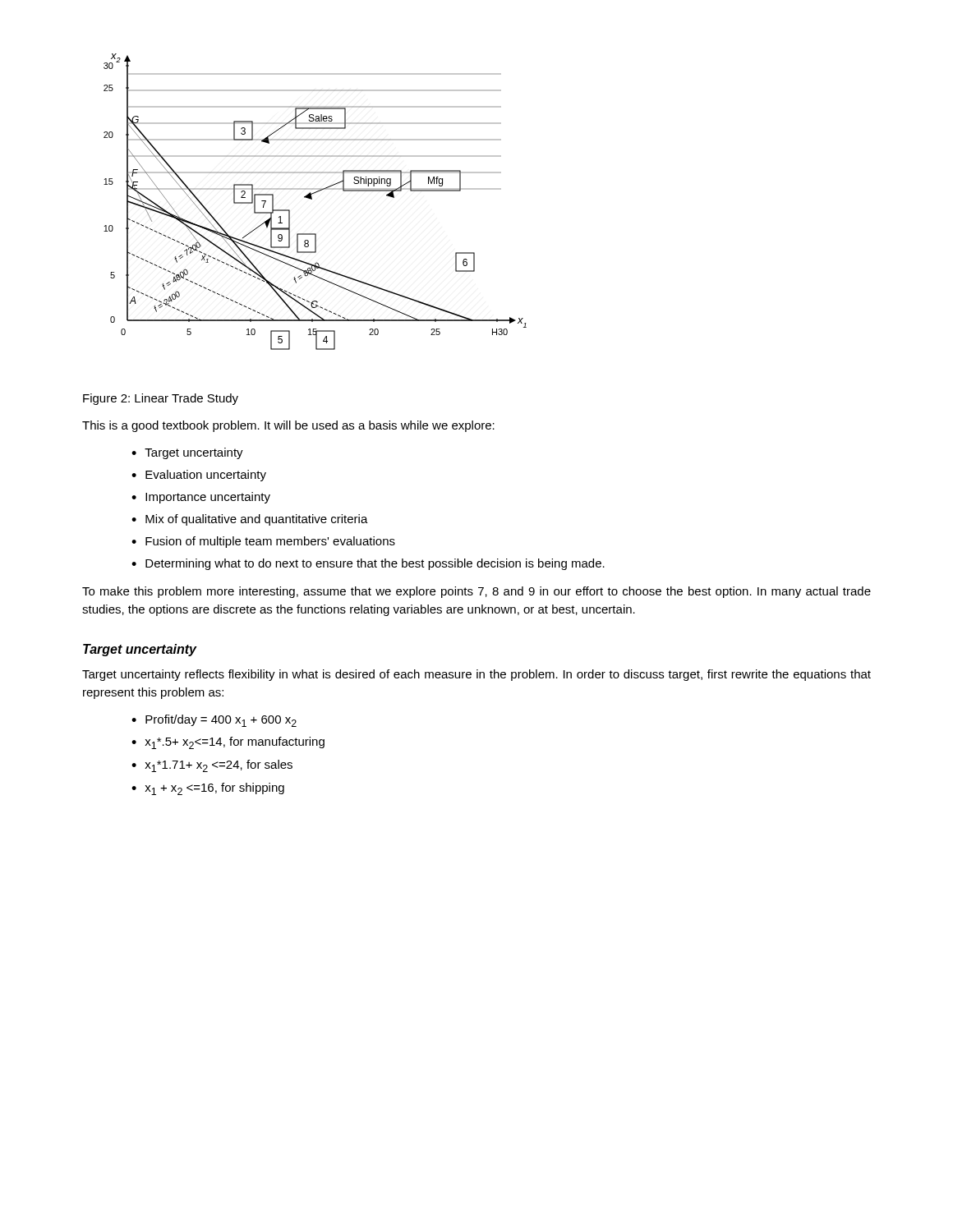Find the list item with the text "•x1*1.71+ x2 <=24, for sales"
This screenshot has width=953, height=1232.
[x=212, y=766]
